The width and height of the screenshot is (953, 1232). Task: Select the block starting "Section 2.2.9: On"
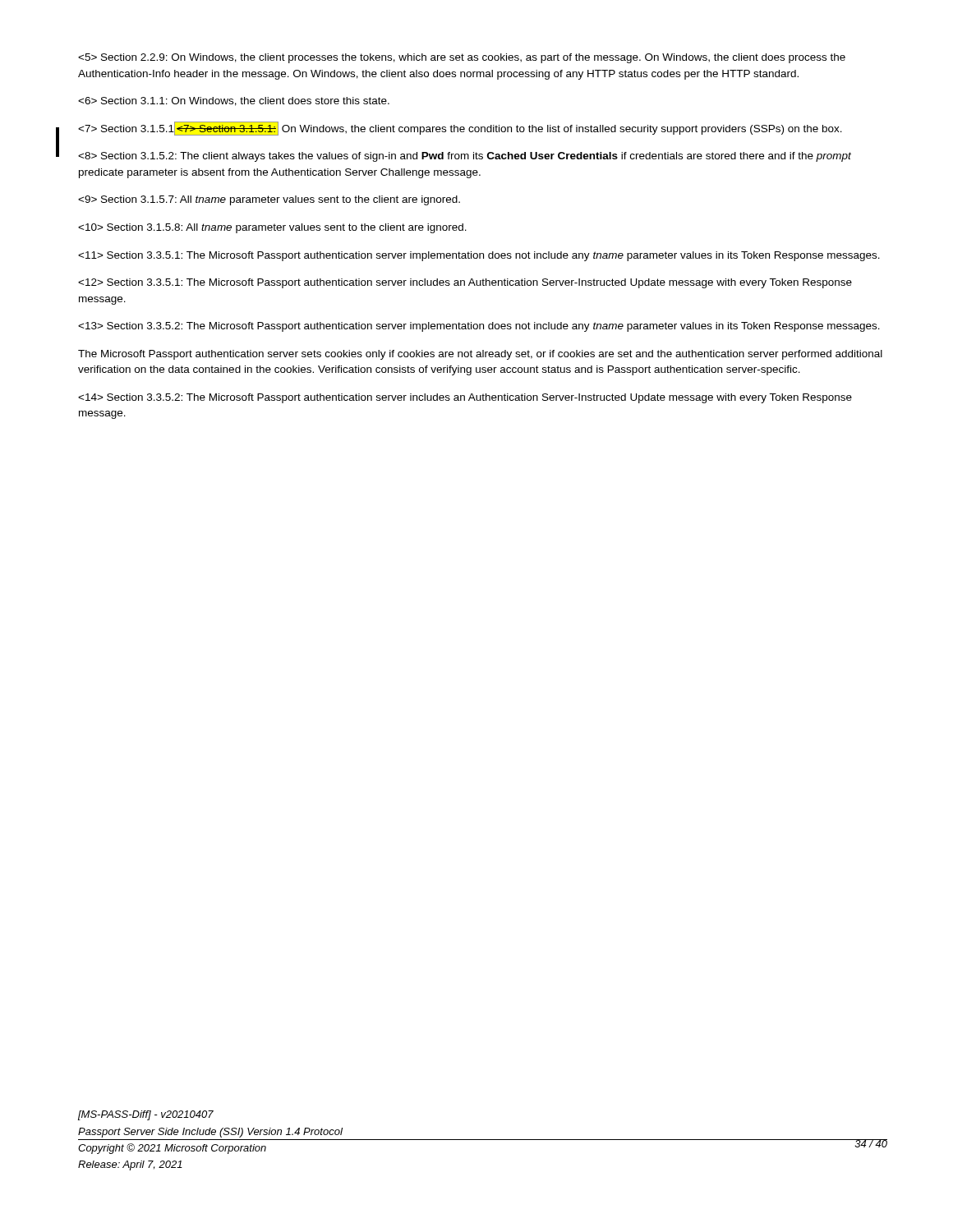pyautogui.click(x=462, y=65)
